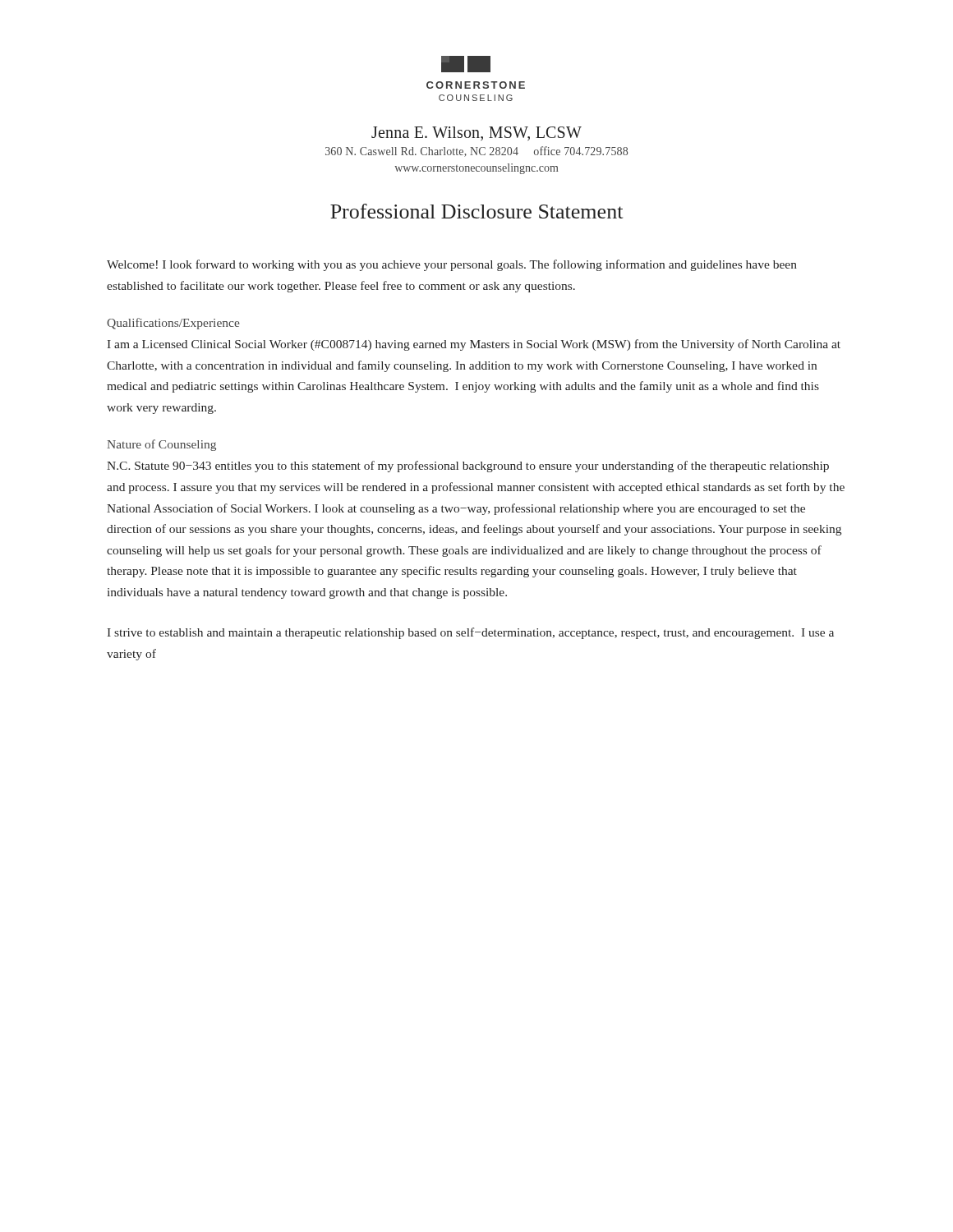Screen dimensions: 1232x953
Task: Select the logo
Action: pyautogui.click(x=476, y=82)
